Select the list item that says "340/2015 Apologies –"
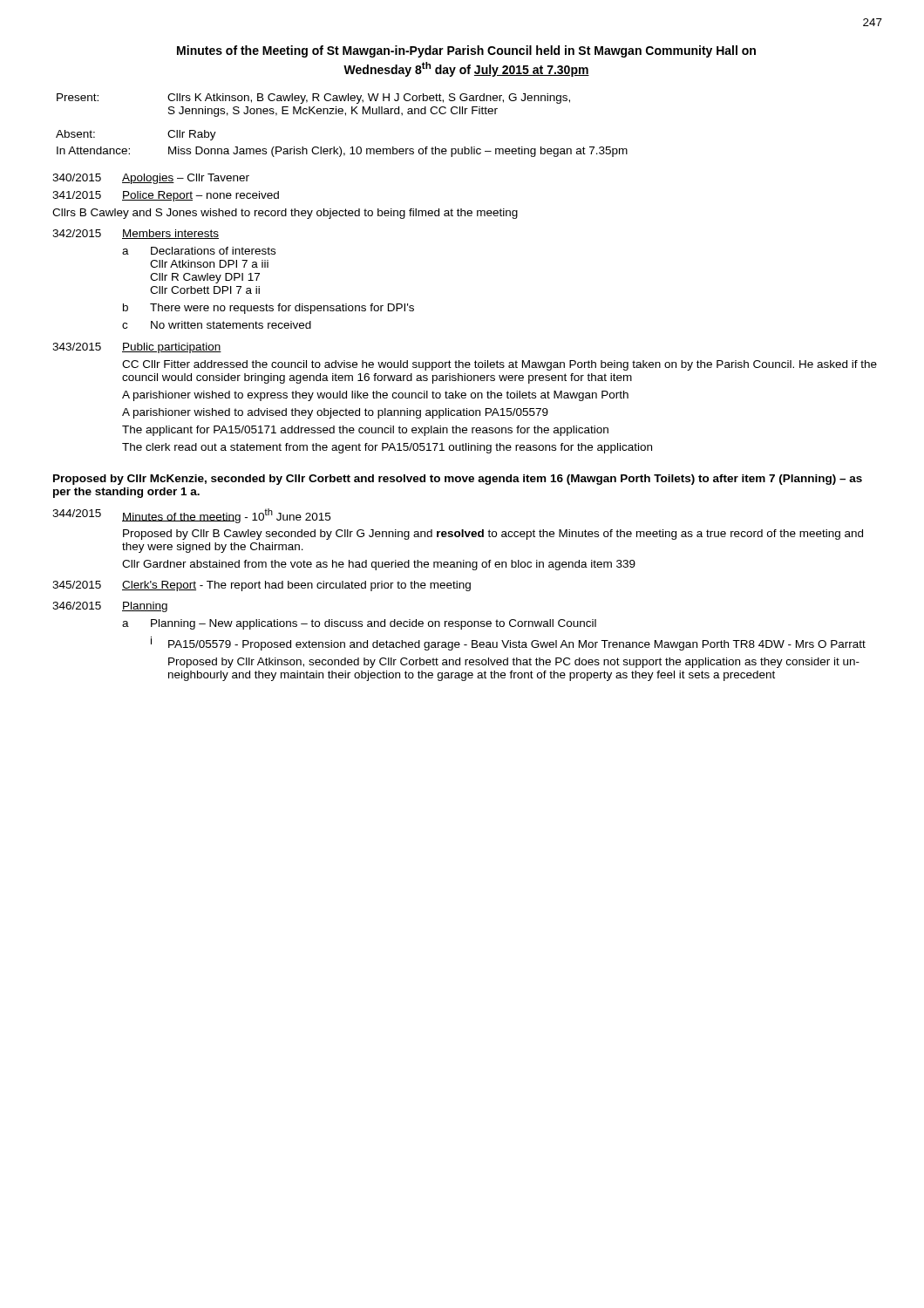The image size is (924, 1308). tap(151, 179)
